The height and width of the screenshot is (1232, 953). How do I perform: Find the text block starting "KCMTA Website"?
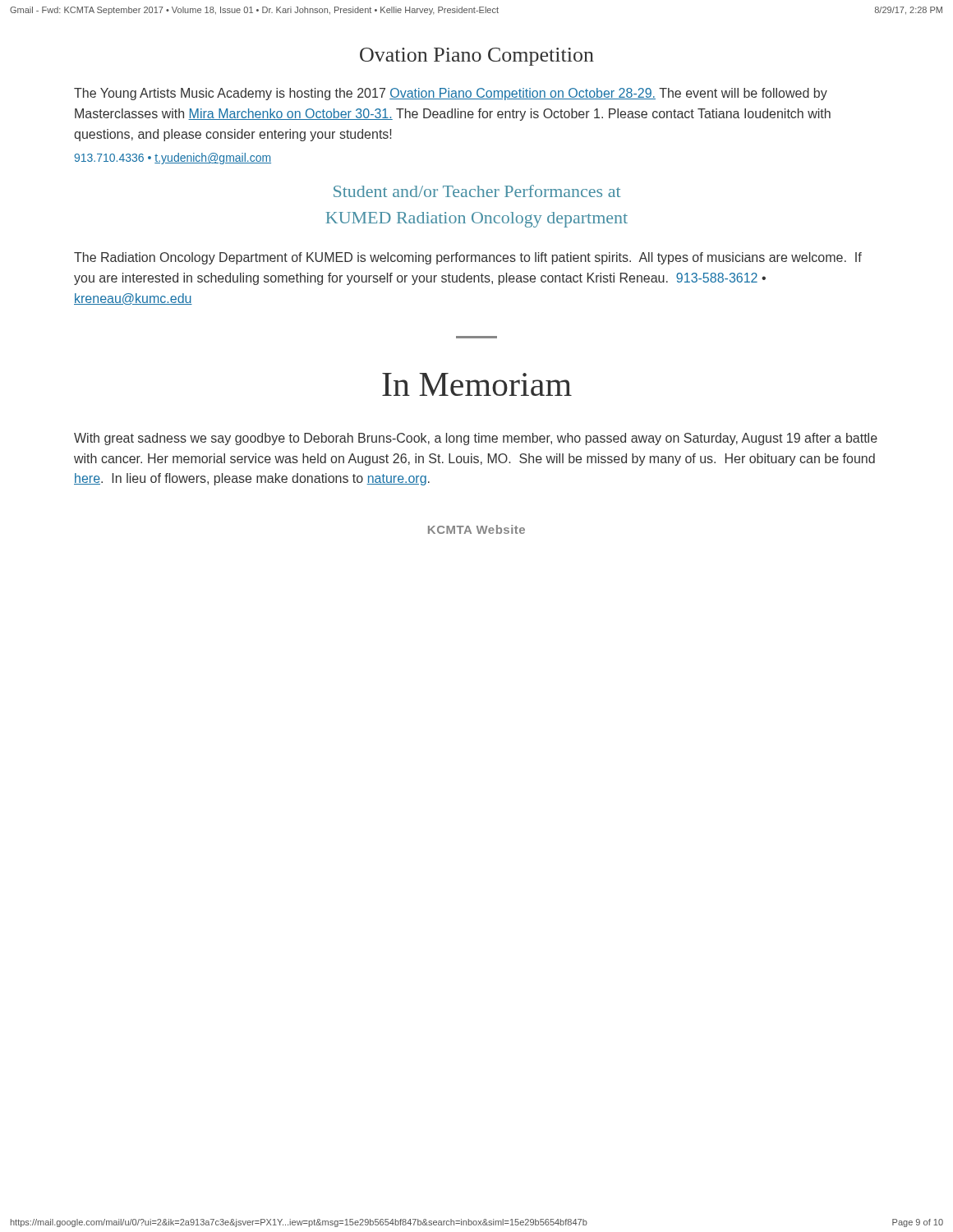point(476,529)
